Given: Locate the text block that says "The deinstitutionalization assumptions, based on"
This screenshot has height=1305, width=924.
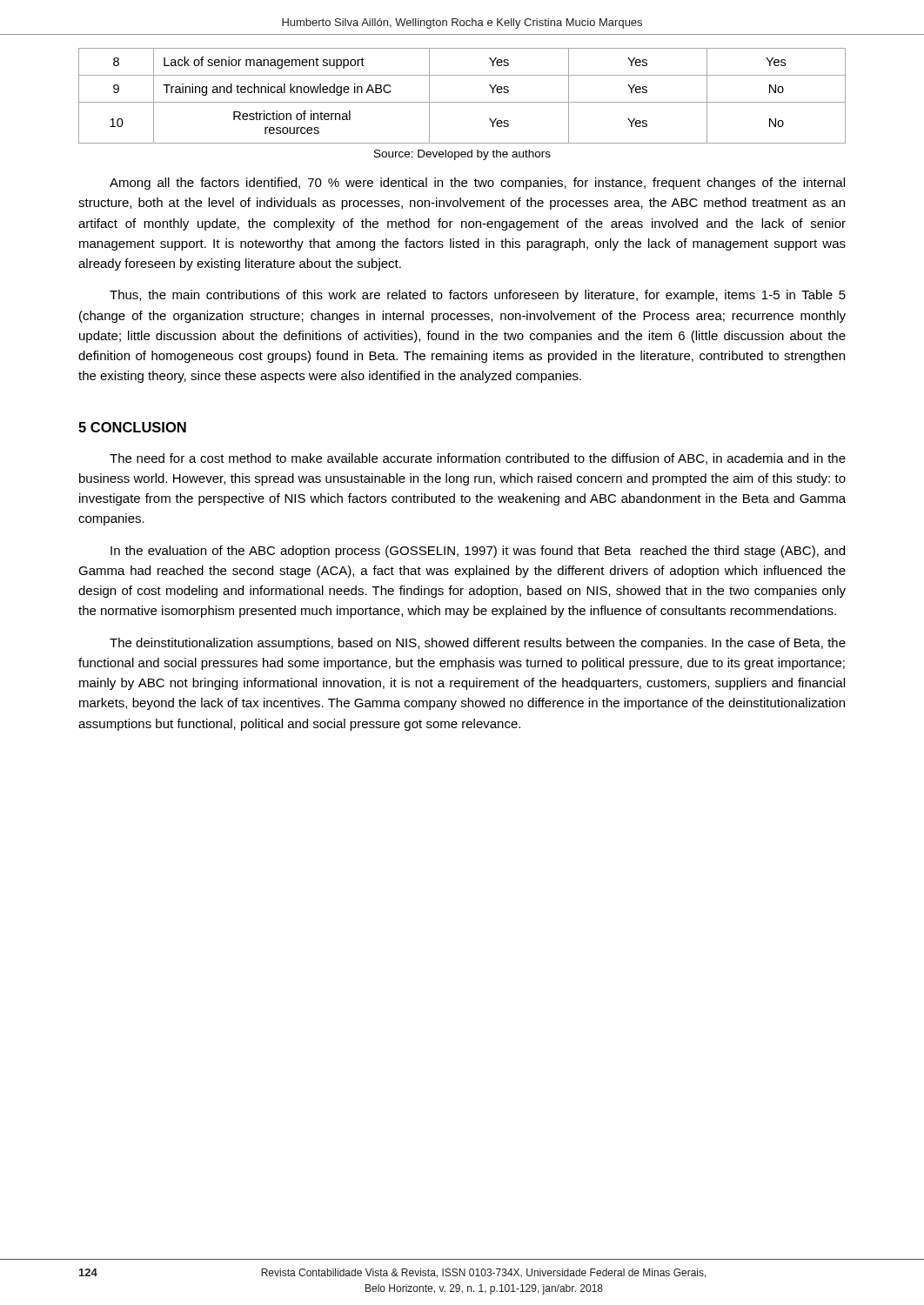Looking at the screenshot, I should (462, 683).
